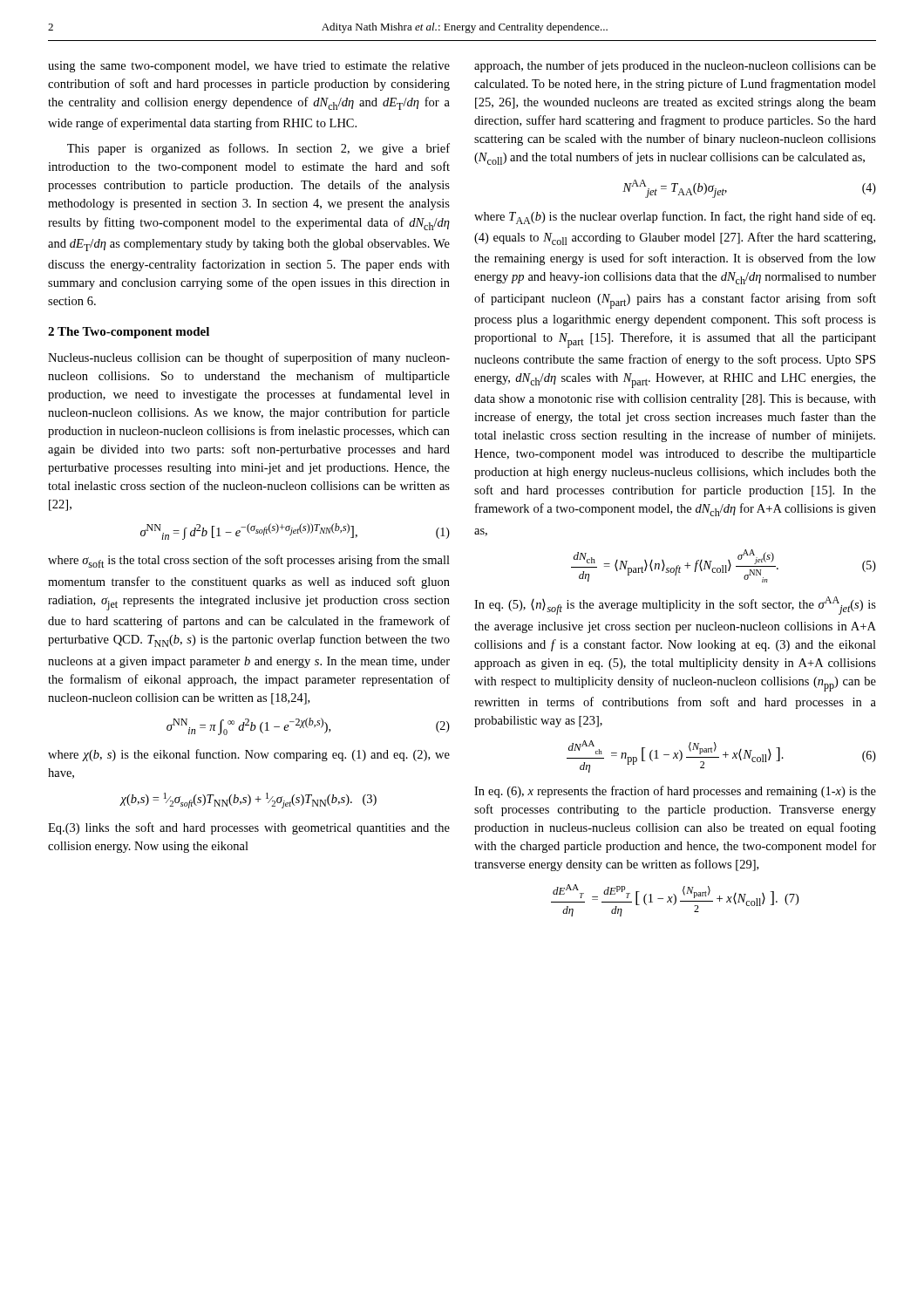Click the passage that begins "Nucleus-nucleus collision can be"

click(249, 431)
